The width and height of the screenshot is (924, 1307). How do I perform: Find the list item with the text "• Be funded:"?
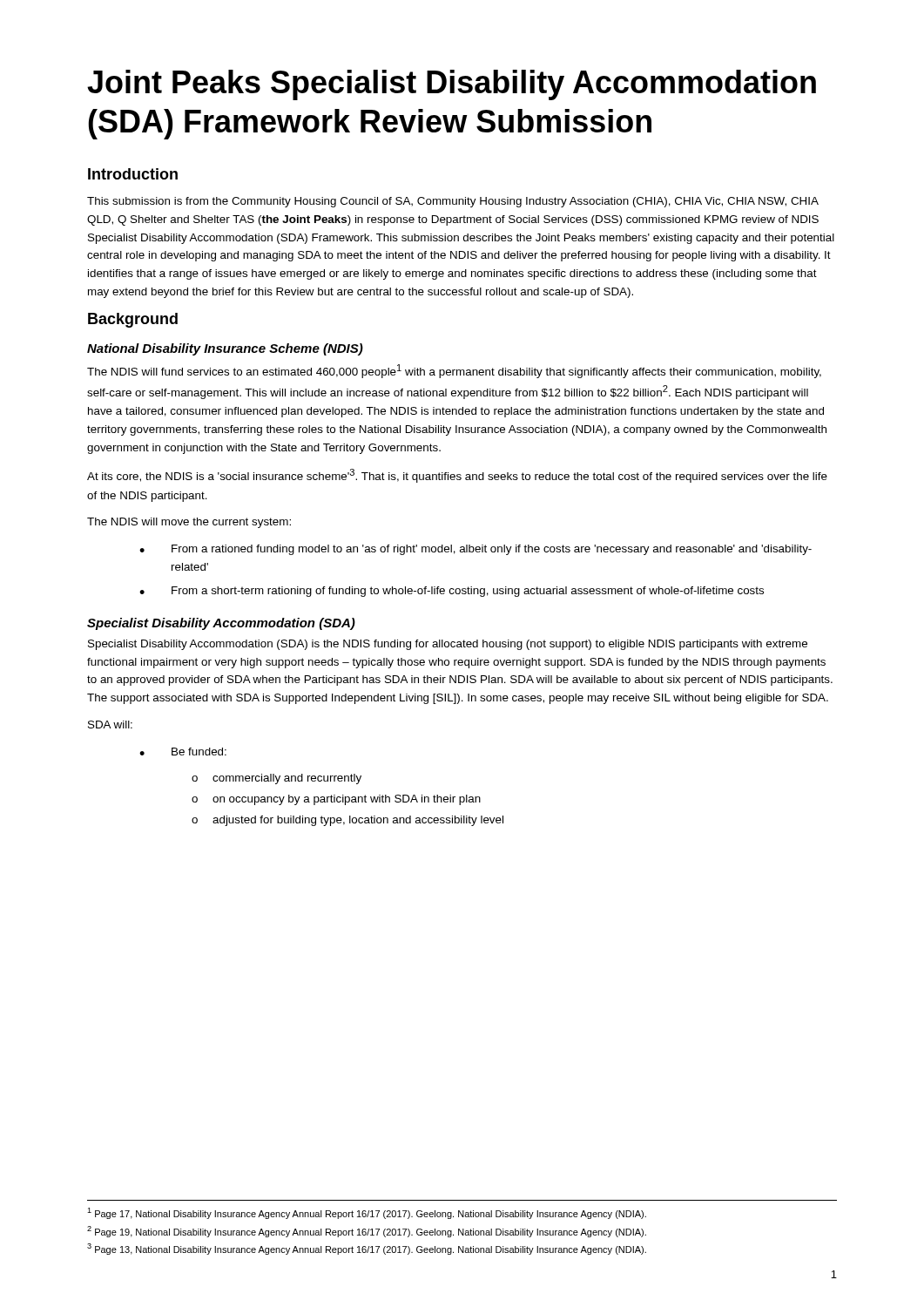[x=183, y=752]
